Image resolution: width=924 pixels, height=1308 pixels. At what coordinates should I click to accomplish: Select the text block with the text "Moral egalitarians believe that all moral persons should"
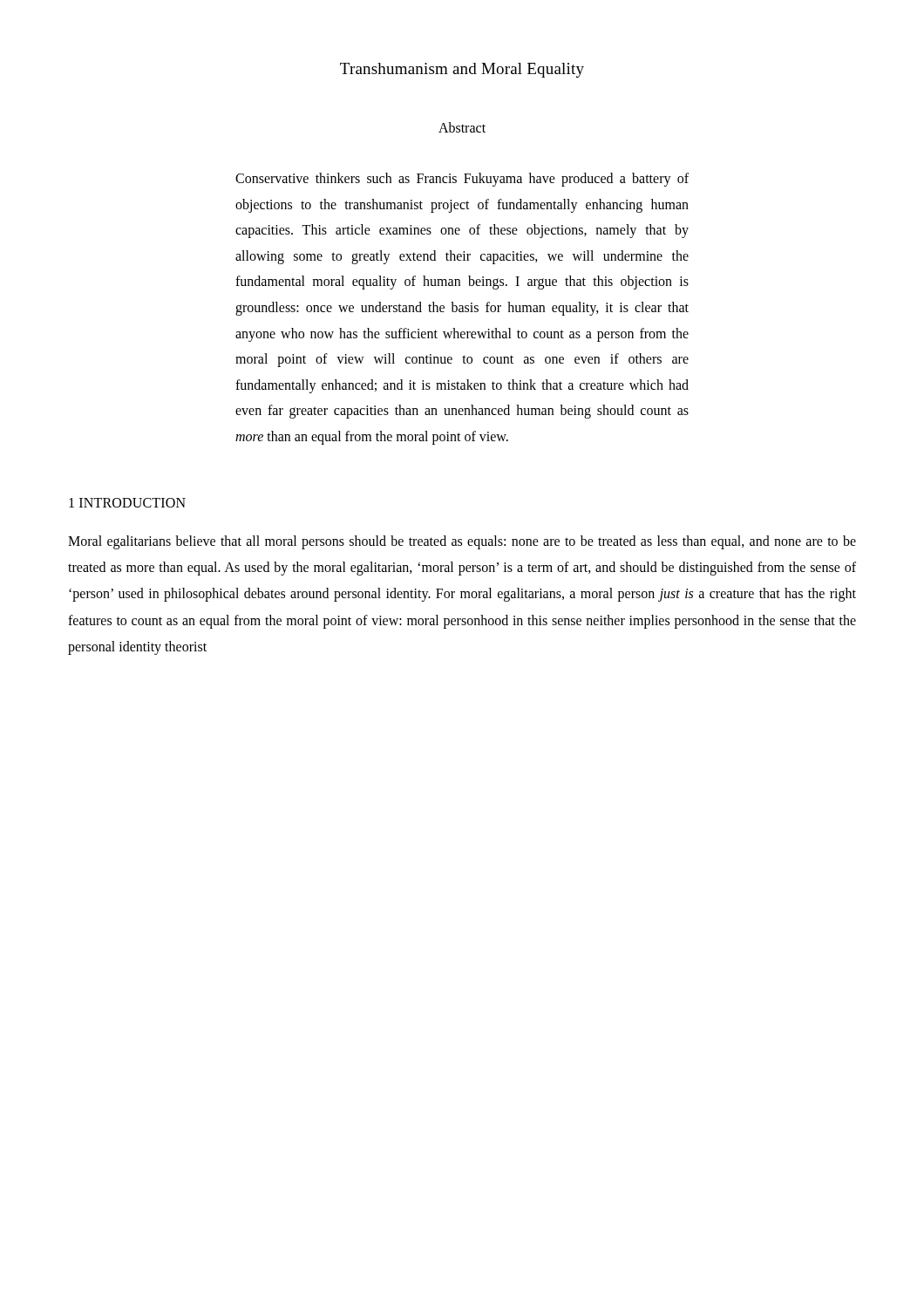462,594
